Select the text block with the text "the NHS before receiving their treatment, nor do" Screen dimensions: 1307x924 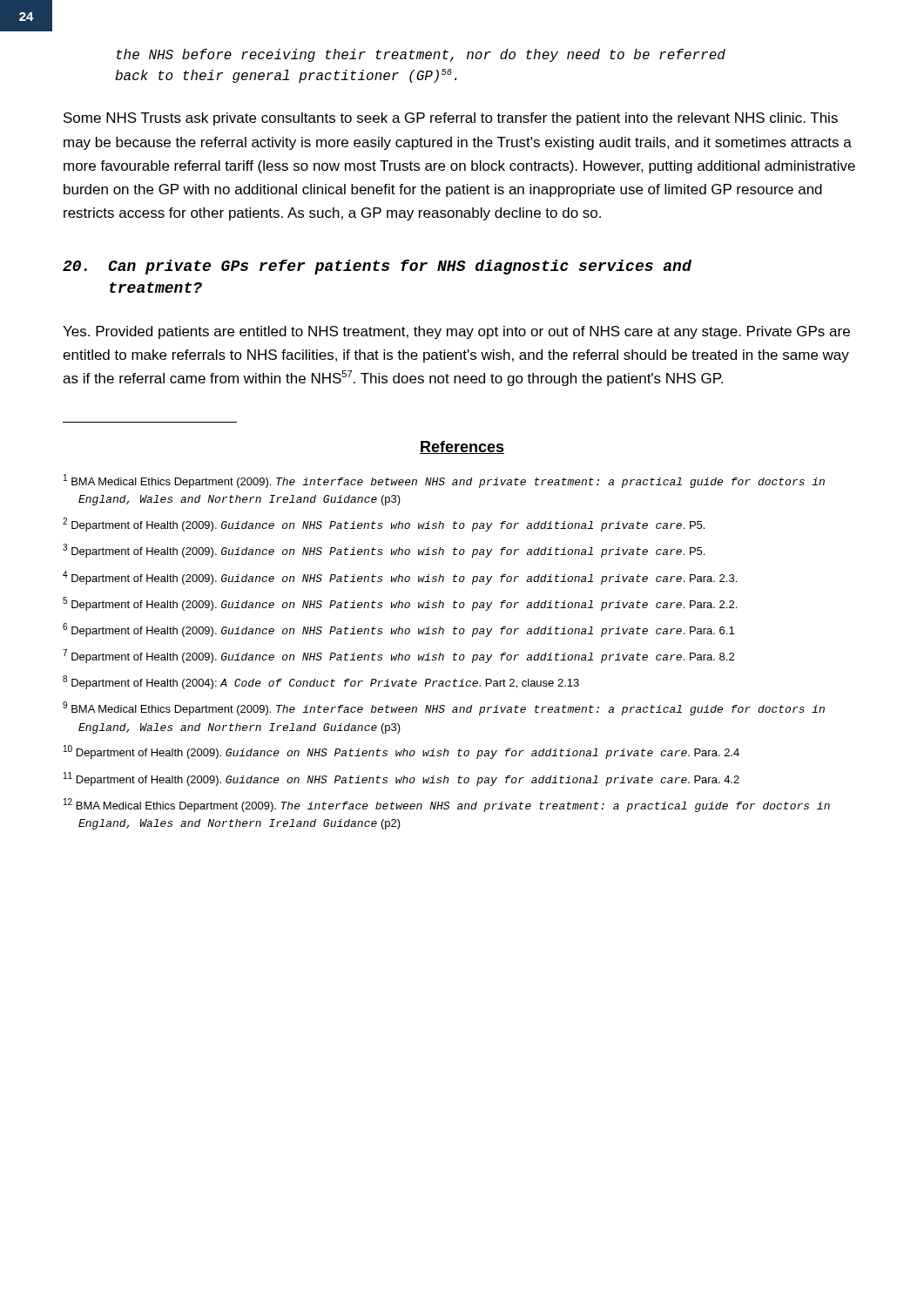pos(420,66)
